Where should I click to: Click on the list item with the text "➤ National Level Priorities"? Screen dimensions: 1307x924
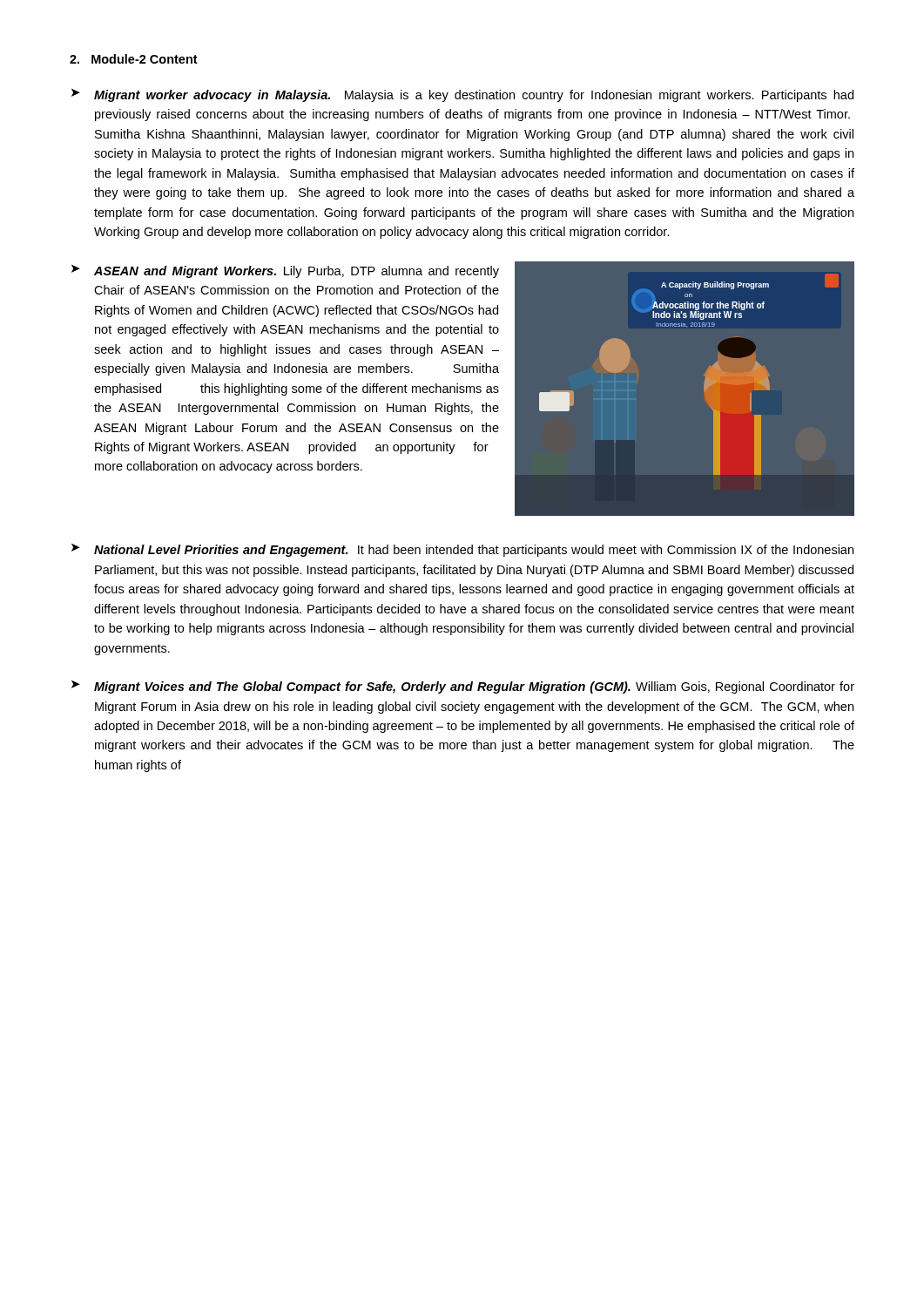[x=462, y=599]
